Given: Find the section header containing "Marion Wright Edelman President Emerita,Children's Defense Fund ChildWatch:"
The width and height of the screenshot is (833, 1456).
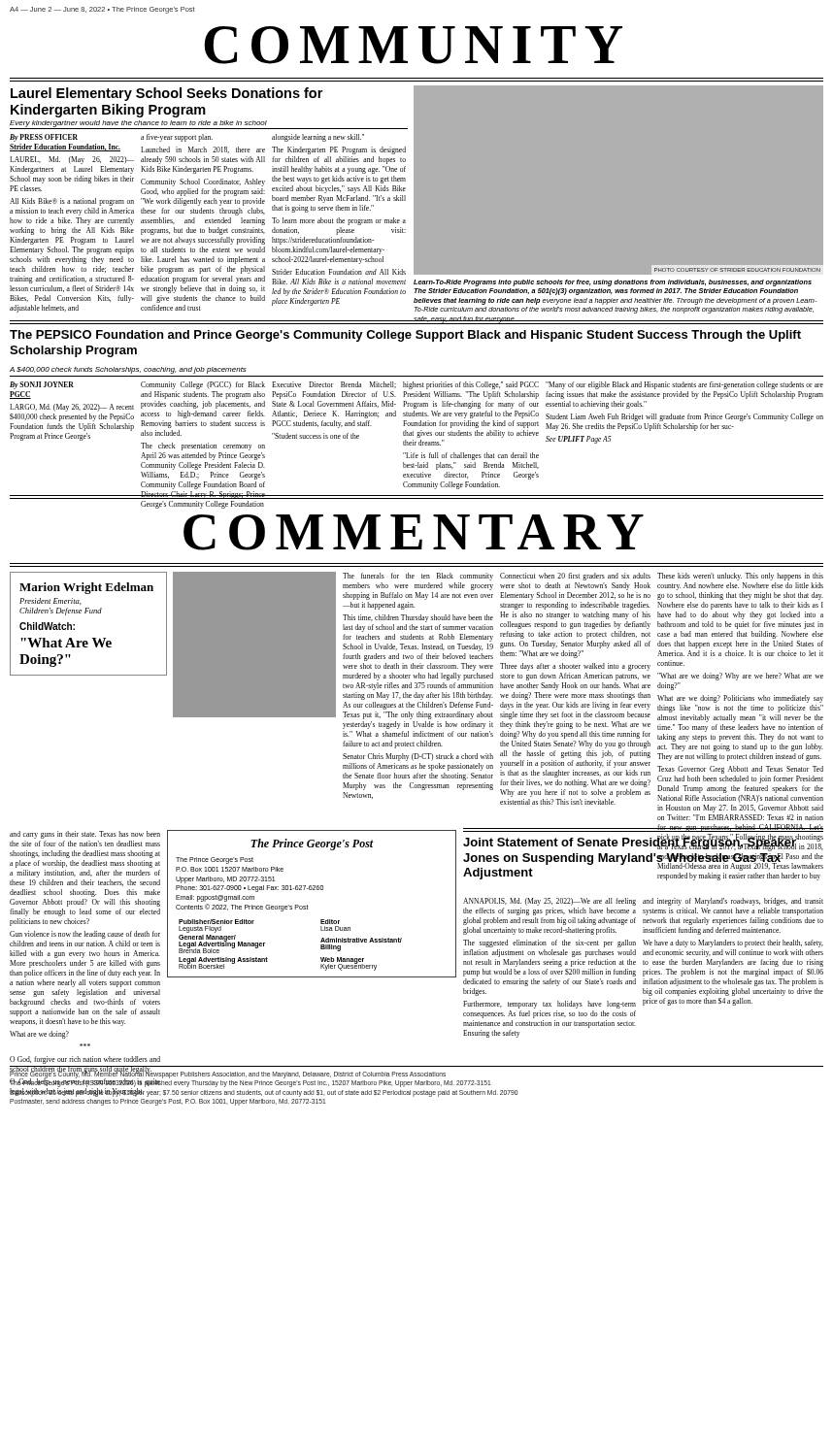Looking at the screenshot, I should click(88, 624).
